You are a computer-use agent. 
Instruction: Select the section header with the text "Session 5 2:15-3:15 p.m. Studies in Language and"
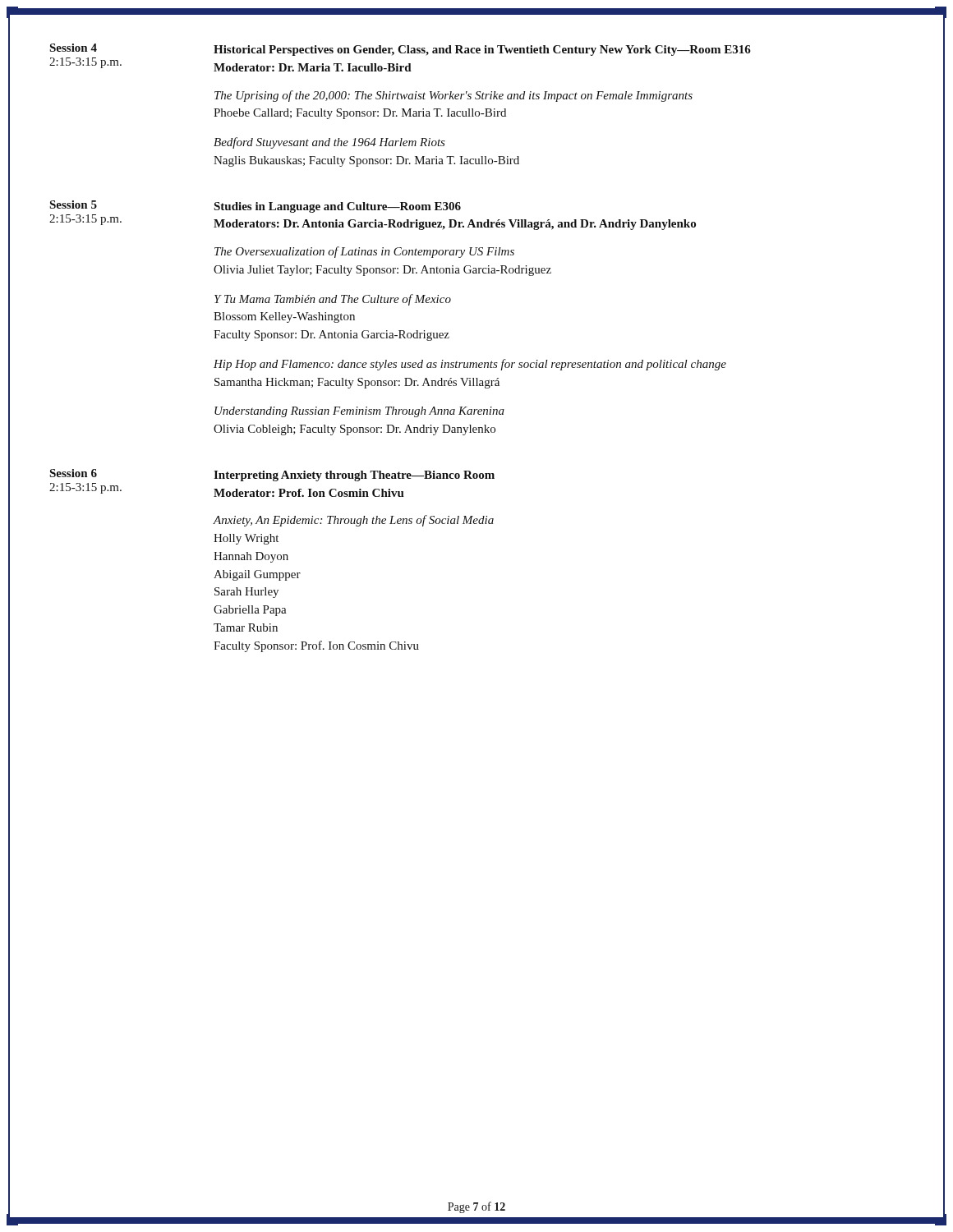coord(255,207)
